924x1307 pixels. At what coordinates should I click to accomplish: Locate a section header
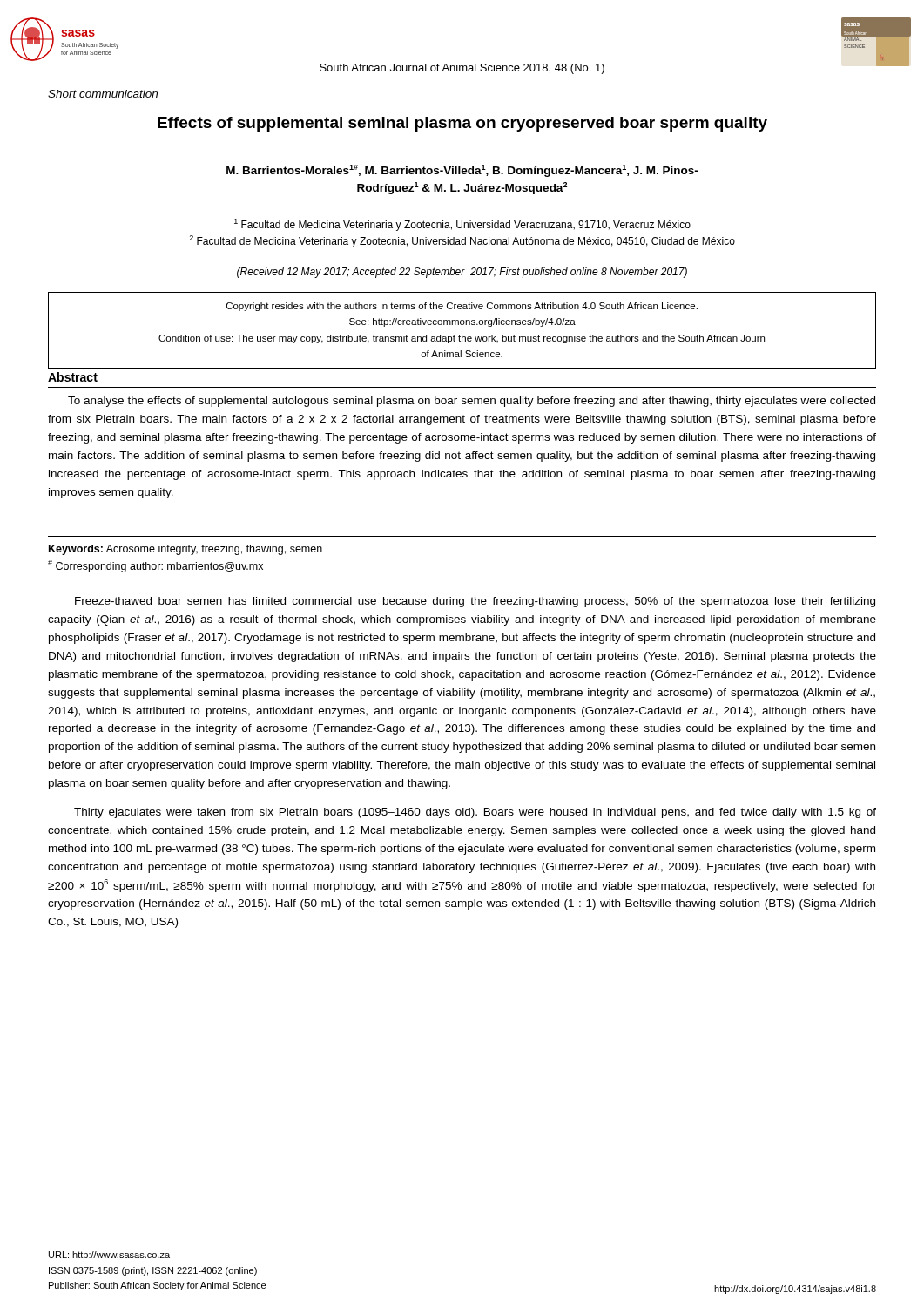click(462, 379)
